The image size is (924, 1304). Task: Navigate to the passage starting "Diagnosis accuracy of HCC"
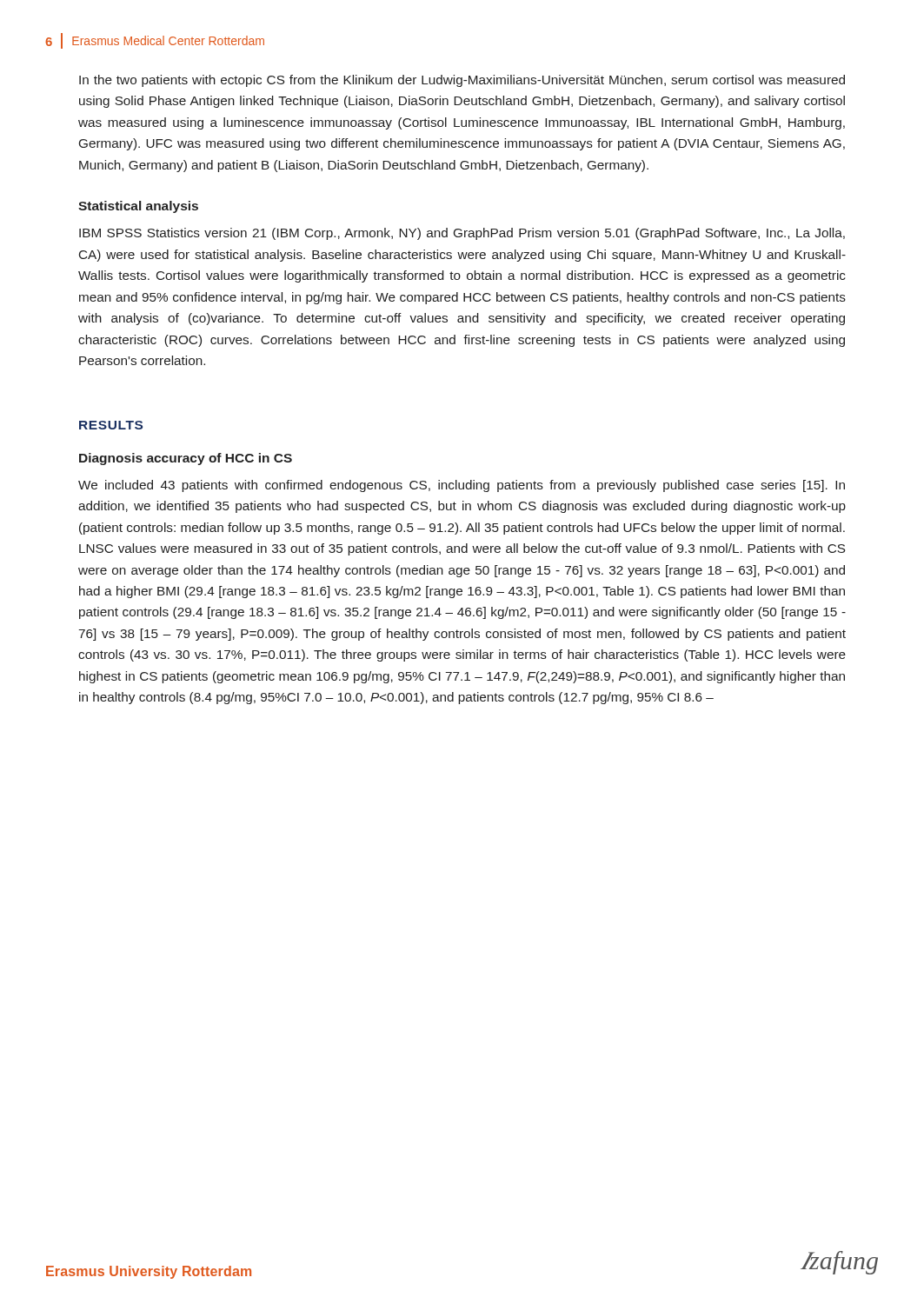pos(185,457)
